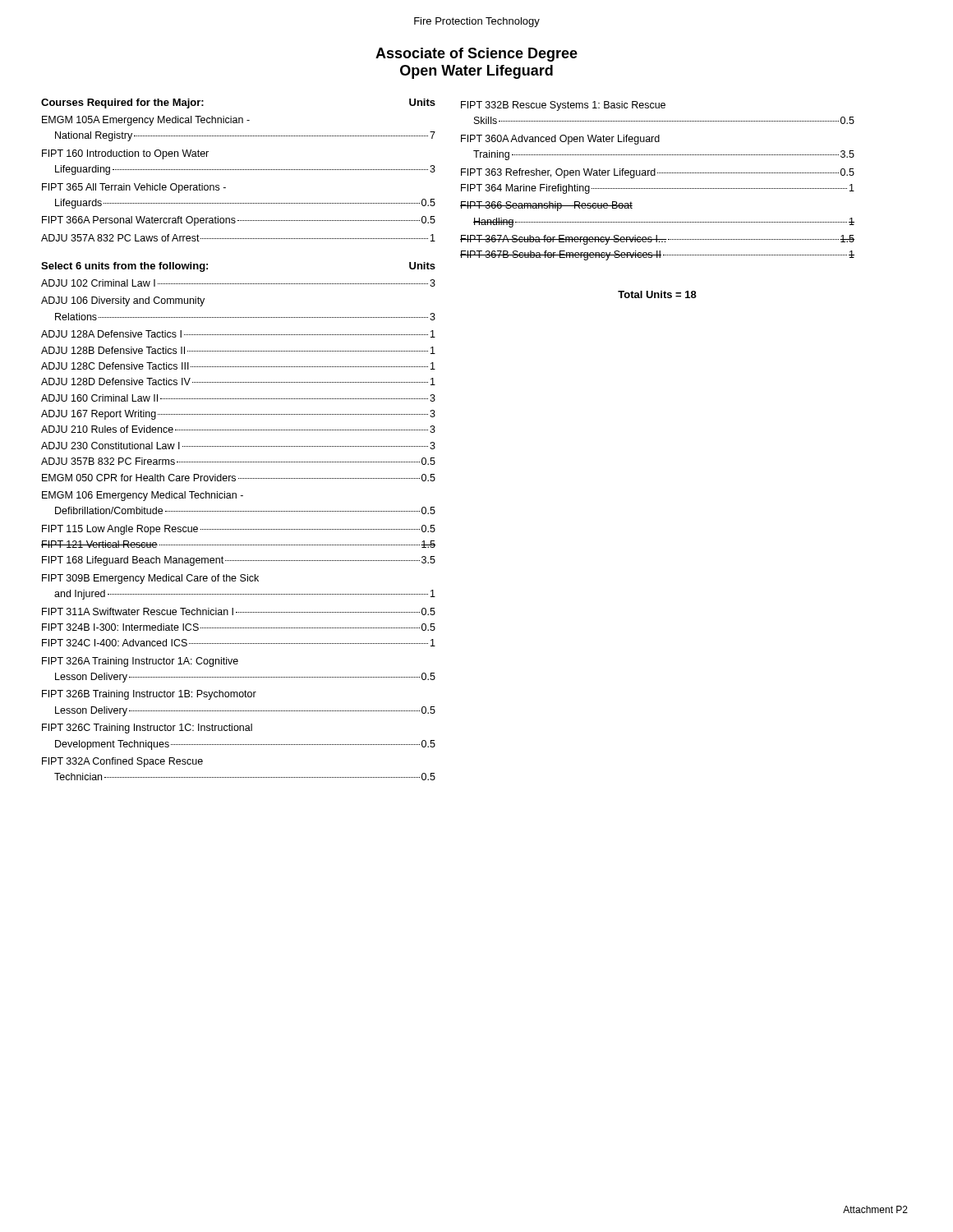Point to the passage starting "Defibrillation/Combitude 0.5"
This screenshot has height=1232, width=953.
(x=245, y=512)
